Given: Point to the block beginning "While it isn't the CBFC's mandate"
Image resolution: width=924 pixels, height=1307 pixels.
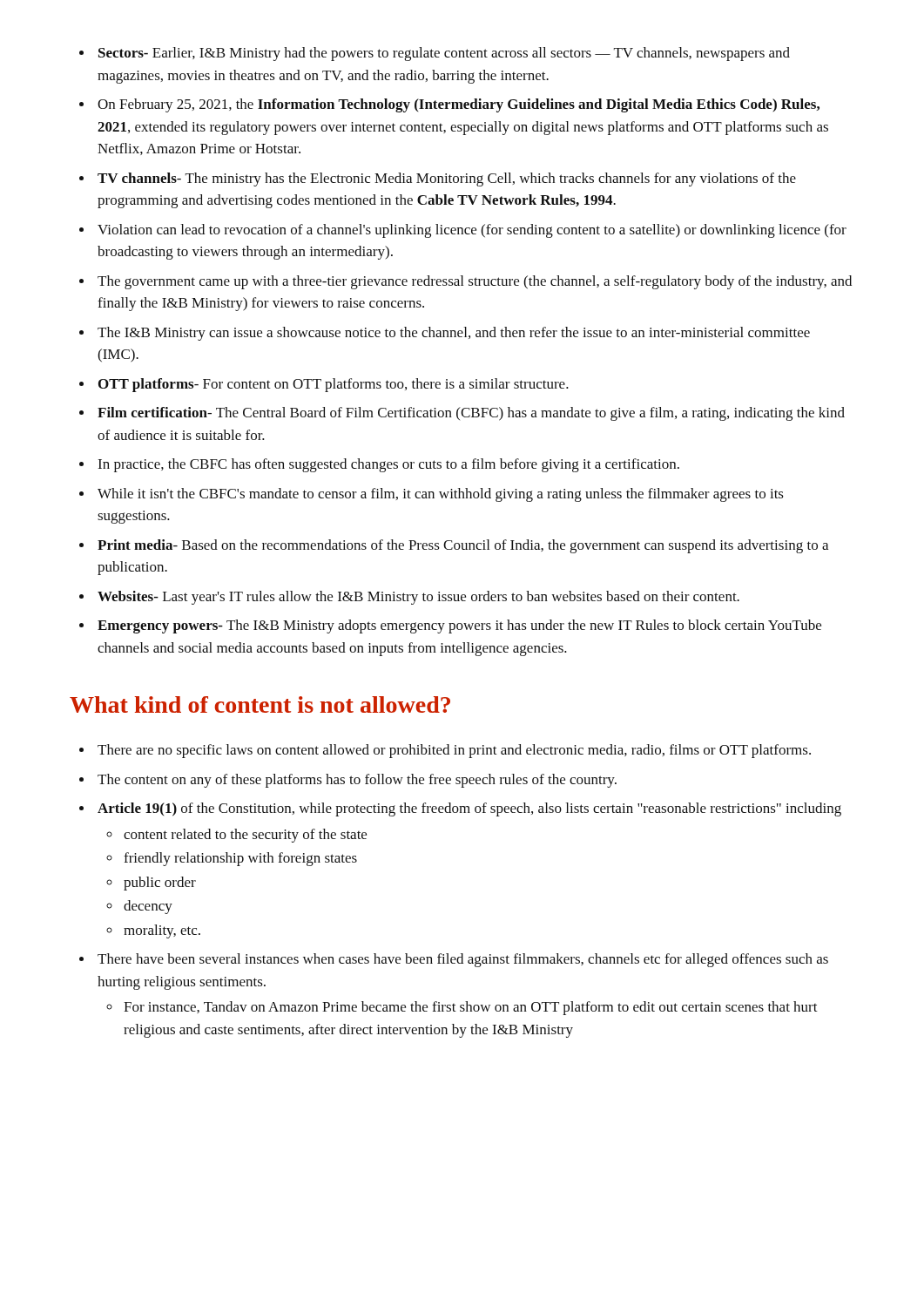Looking at the screenshot, I should [x=441, y=504].
